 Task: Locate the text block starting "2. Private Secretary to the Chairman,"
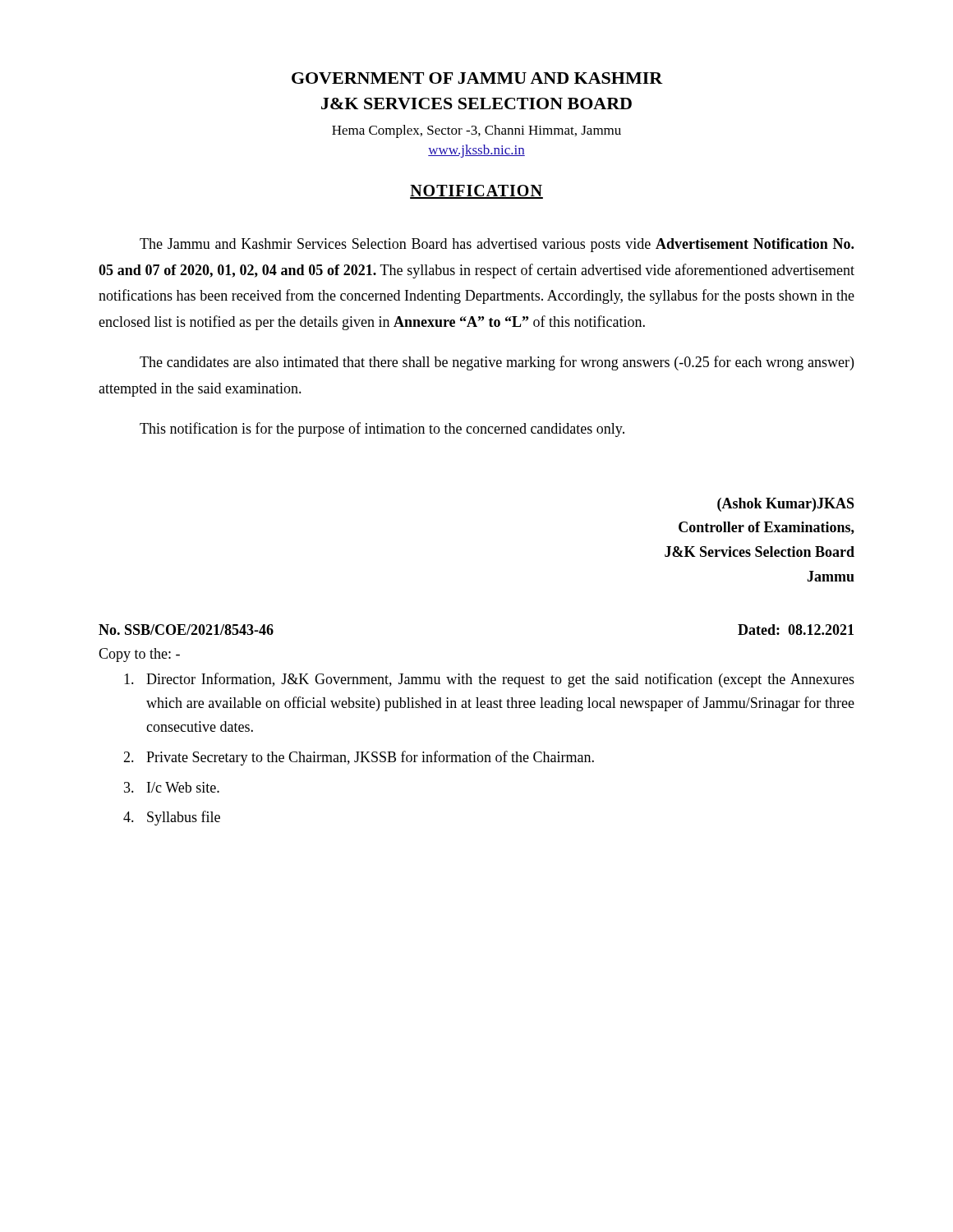[489, 757]
